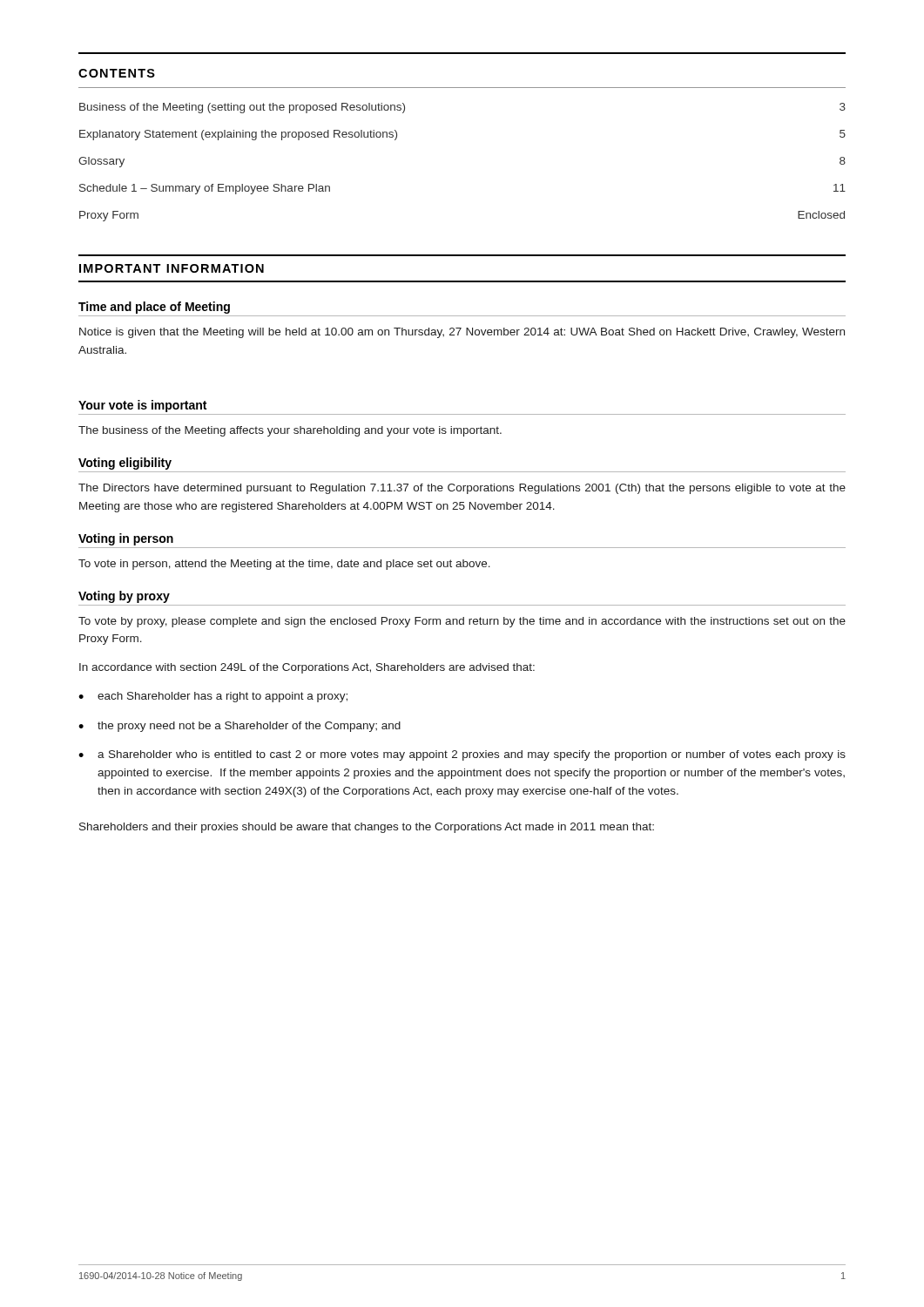Image resolution: width=924 pixels, height=1307 pixels.
Task: Find the text containing "Proxy Form Enclosed"
Action: click(115, 215)
